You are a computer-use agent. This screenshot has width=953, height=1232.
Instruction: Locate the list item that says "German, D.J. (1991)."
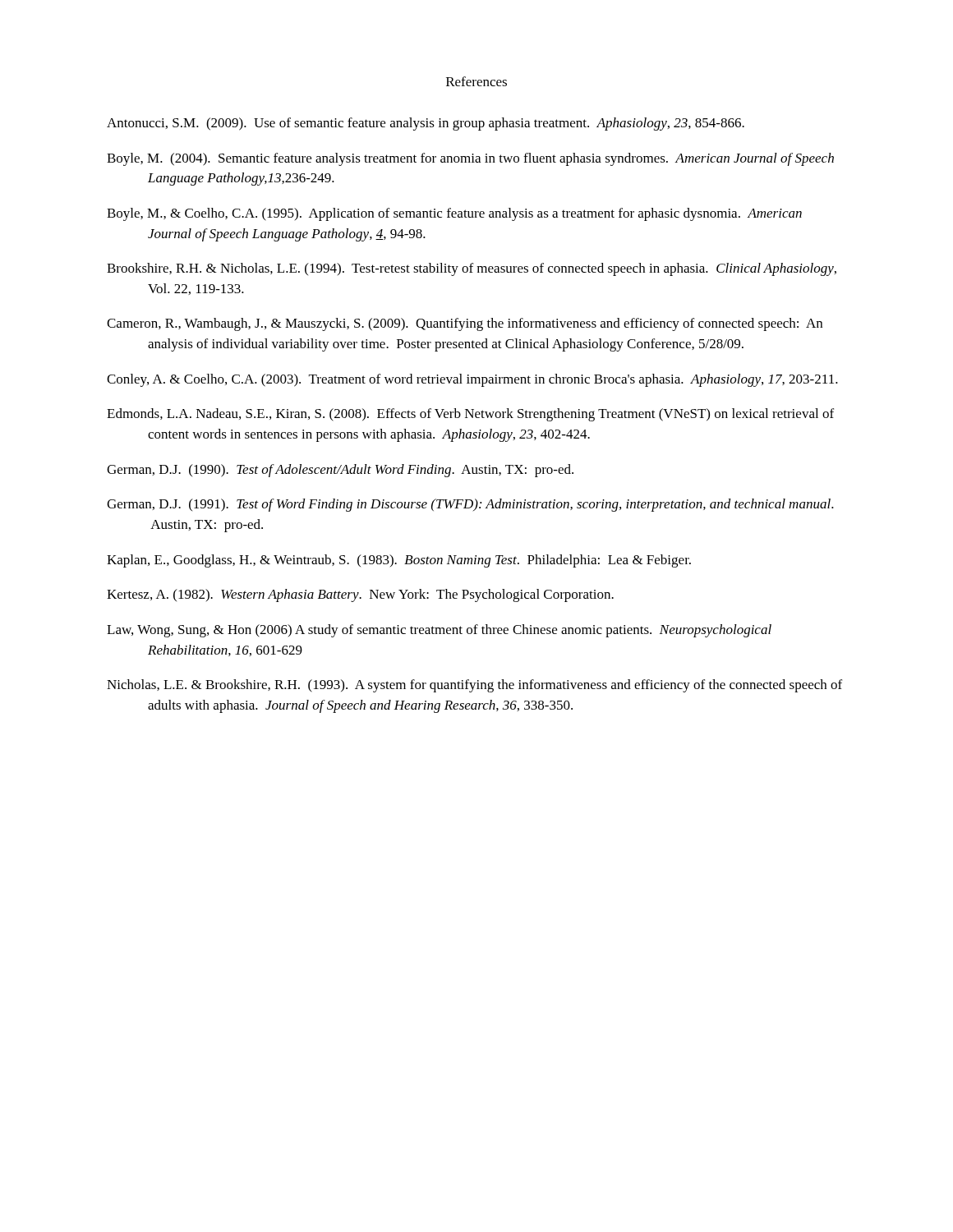point(470,514)
